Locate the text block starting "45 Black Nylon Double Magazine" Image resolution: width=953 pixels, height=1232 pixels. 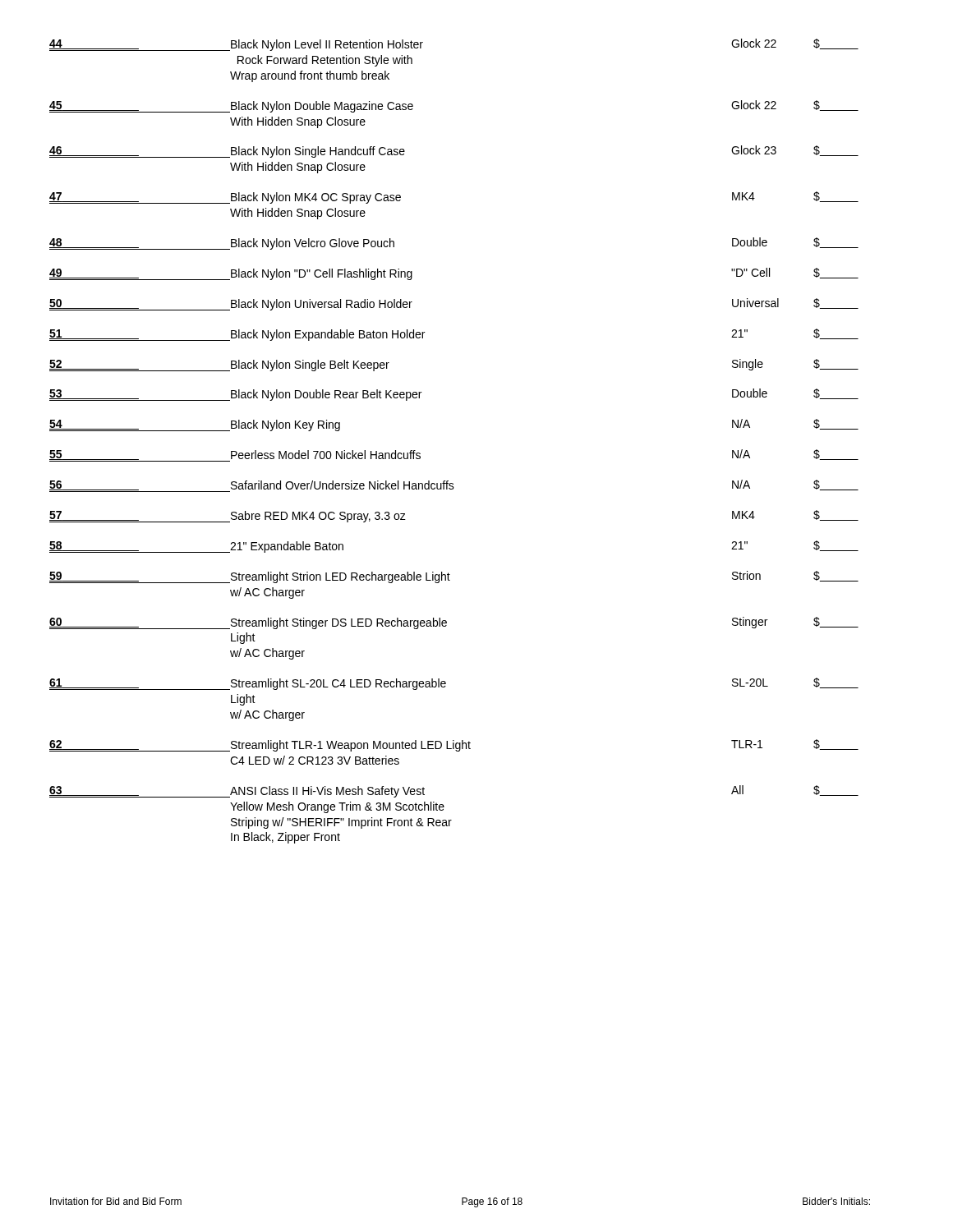234,106
